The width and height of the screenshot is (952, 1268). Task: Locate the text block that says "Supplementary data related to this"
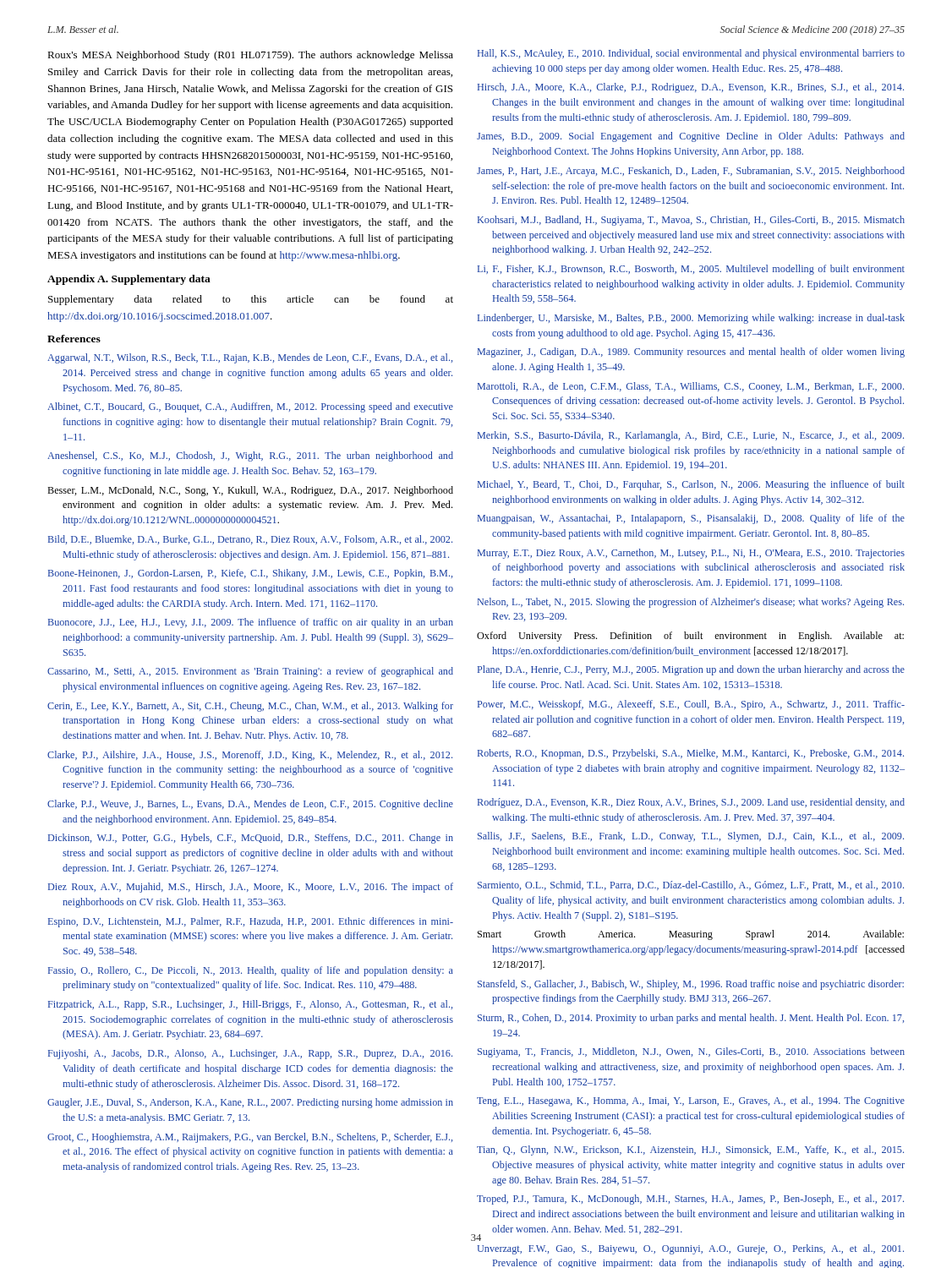[x=250, y=307]
